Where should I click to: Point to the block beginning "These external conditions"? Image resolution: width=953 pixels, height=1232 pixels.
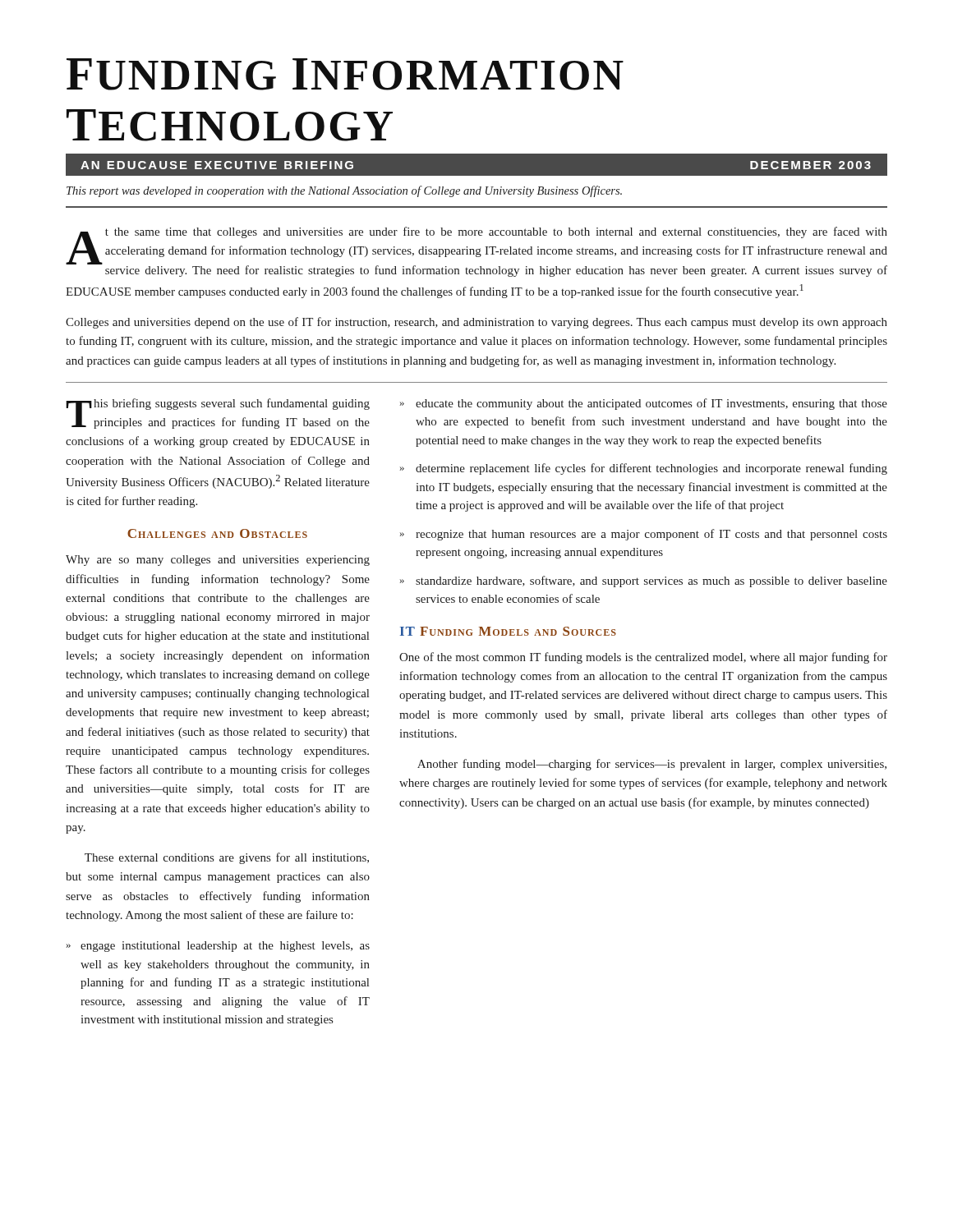pyautogui.click(x=218, y=886)
